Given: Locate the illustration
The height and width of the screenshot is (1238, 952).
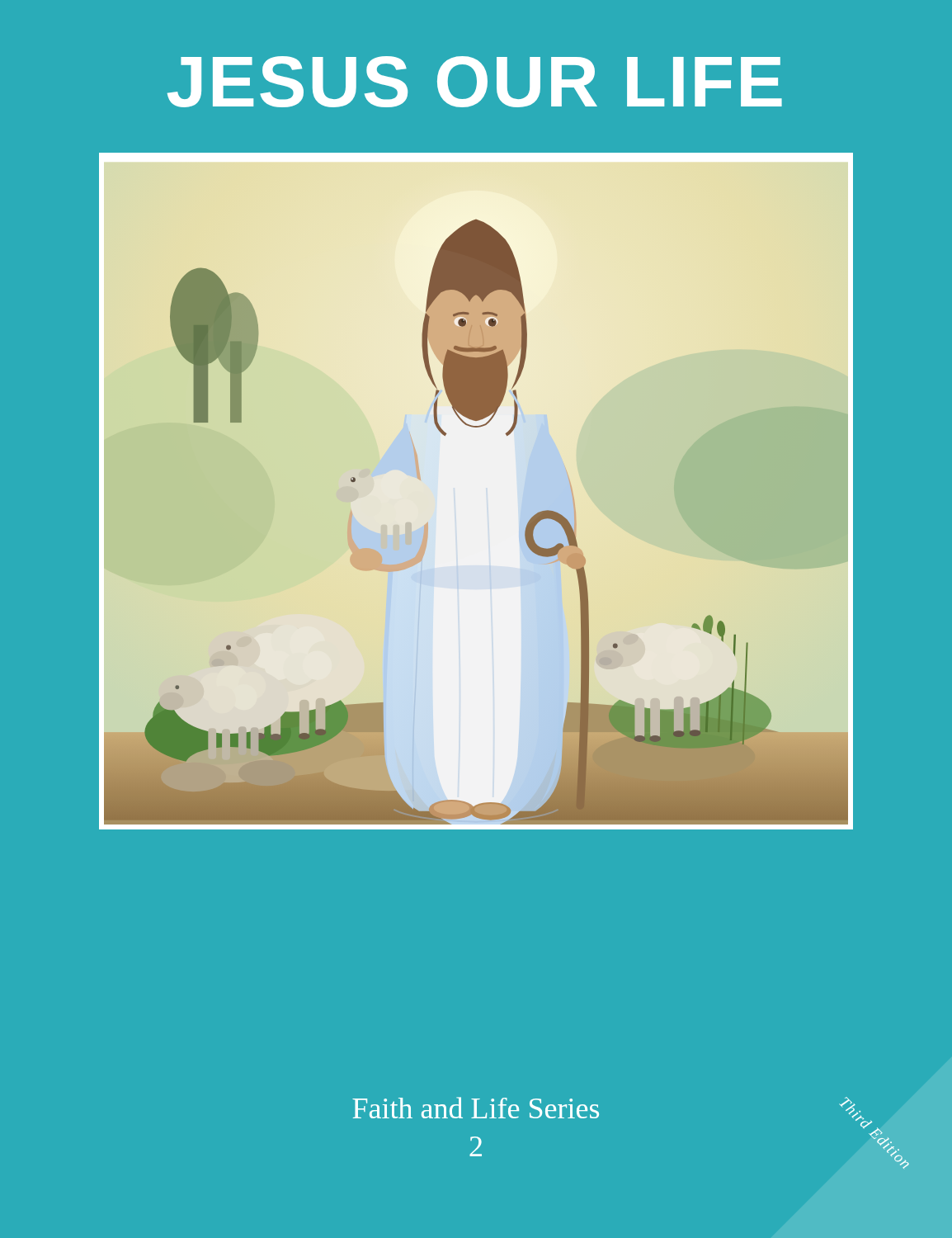Looking at the screenshot, I should pos(476,491).
